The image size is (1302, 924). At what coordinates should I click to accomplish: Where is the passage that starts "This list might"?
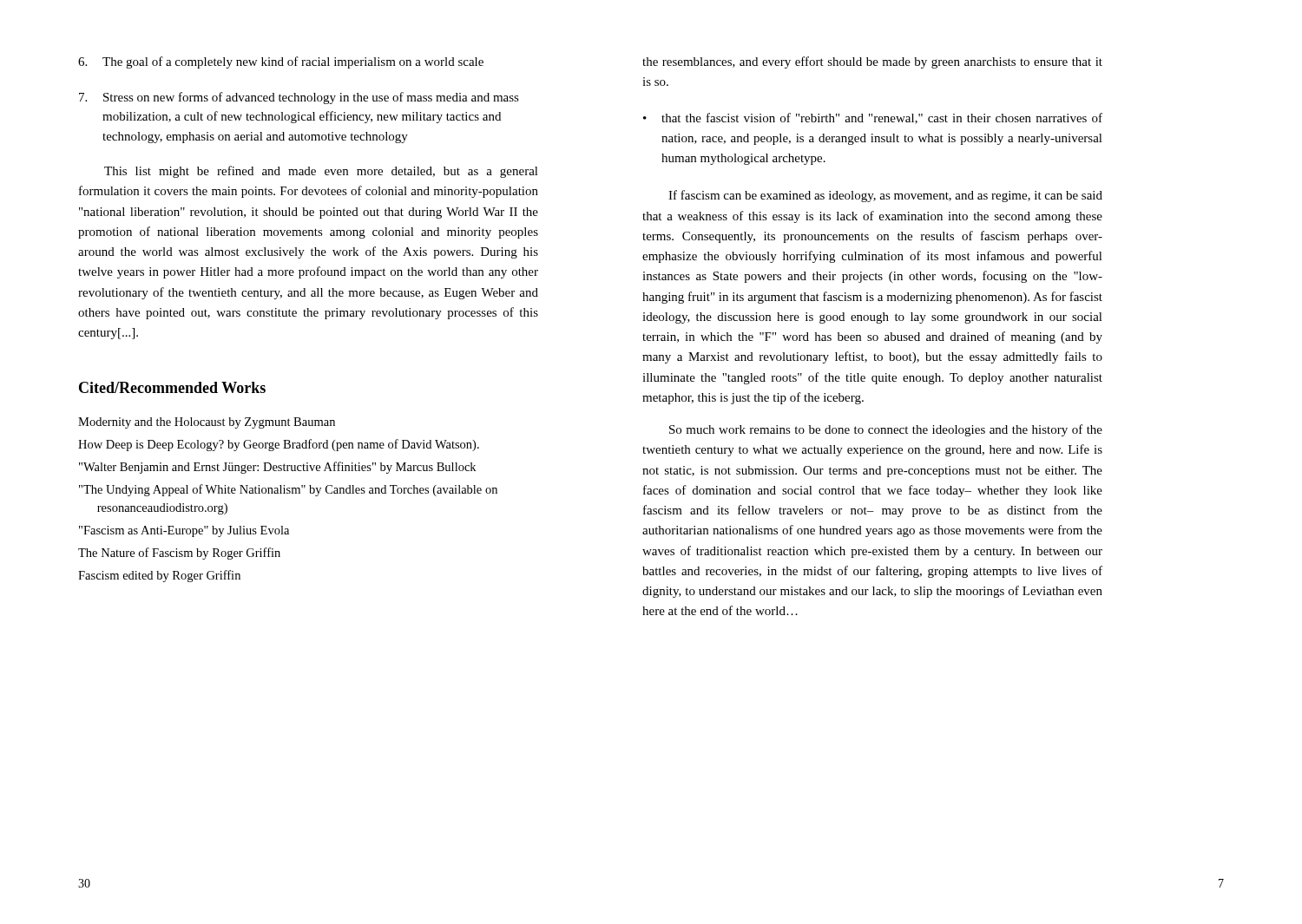click(308, 252)
